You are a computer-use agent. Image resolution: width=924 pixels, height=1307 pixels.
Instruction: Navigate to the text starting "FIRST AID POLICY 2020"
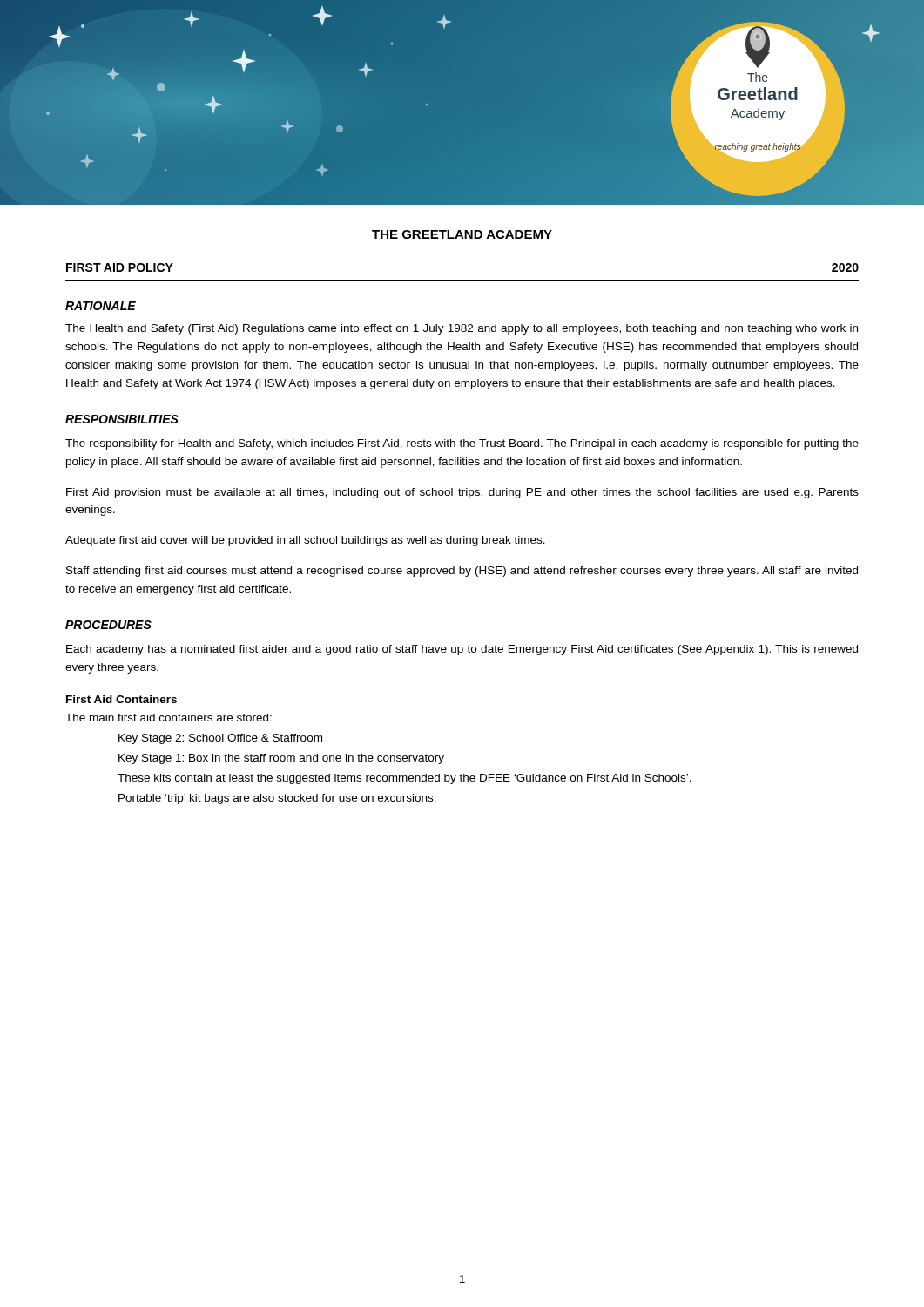coord(118,267)
